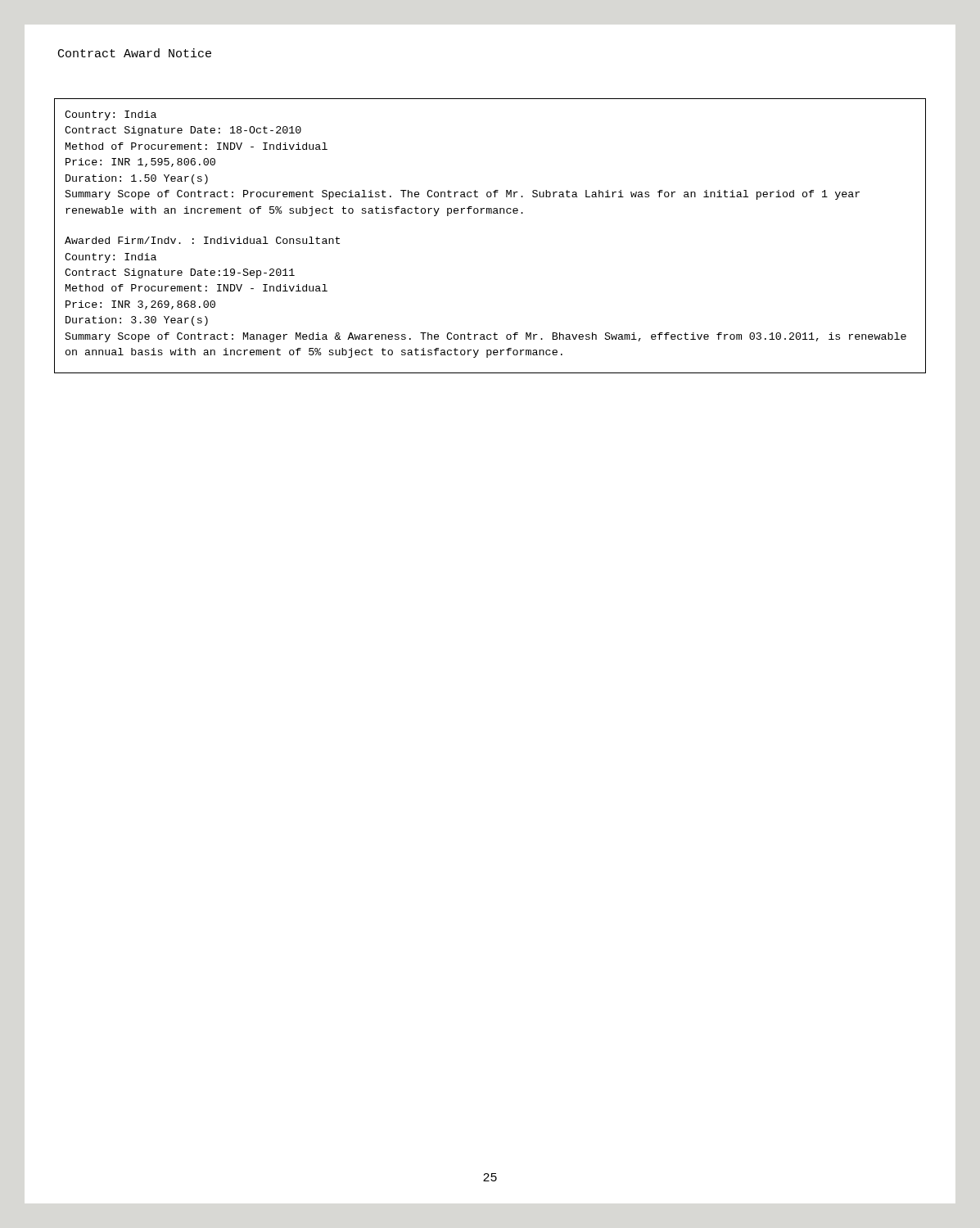The width and height of the screenshot is (980, 1228).
Task: Find the region starting "Awarded Firm/Indv. : Individual"
Action: pyautogui.click(x=202, y=240)
